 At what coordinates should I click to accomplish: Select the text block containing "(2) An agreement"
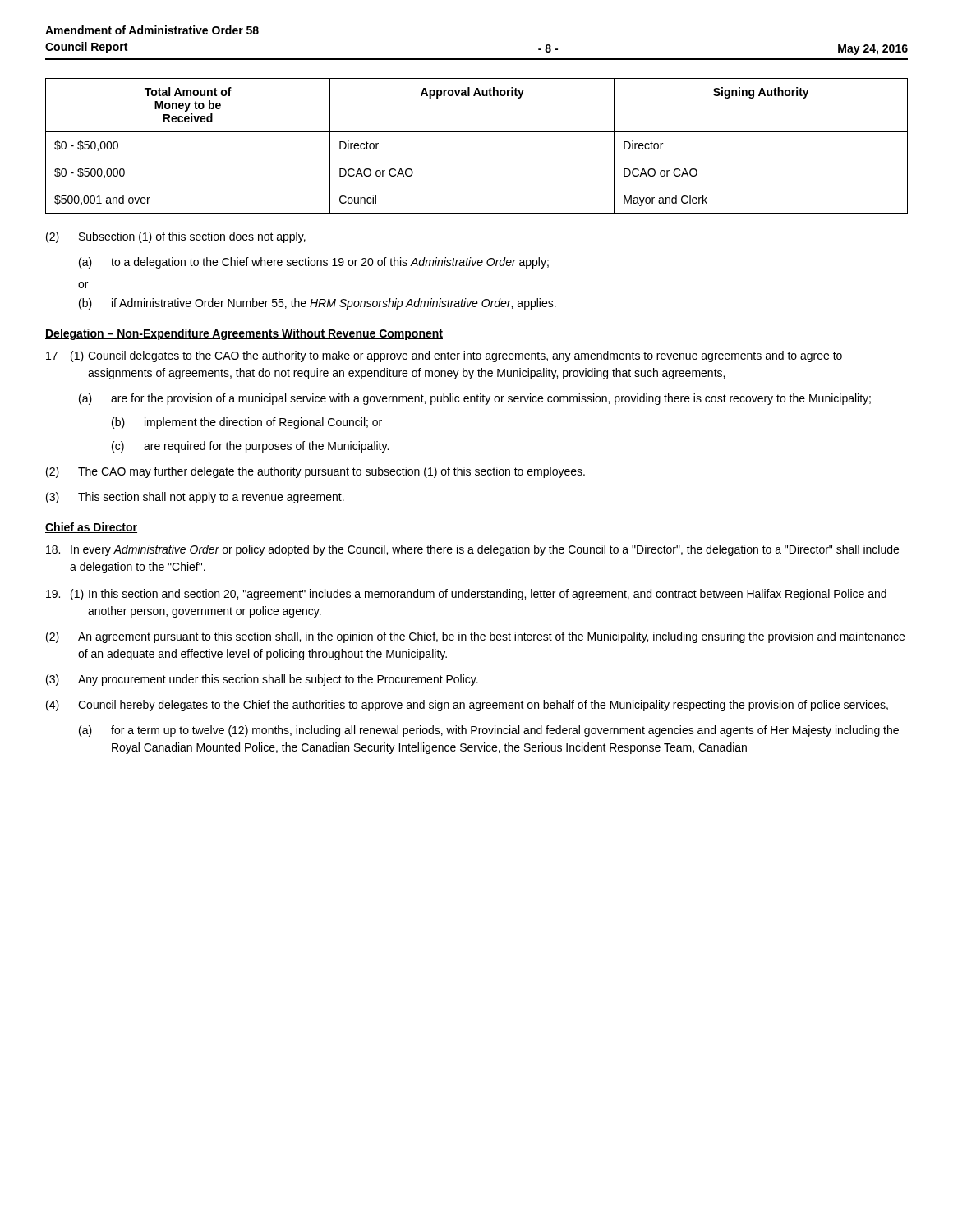(476, 646)
